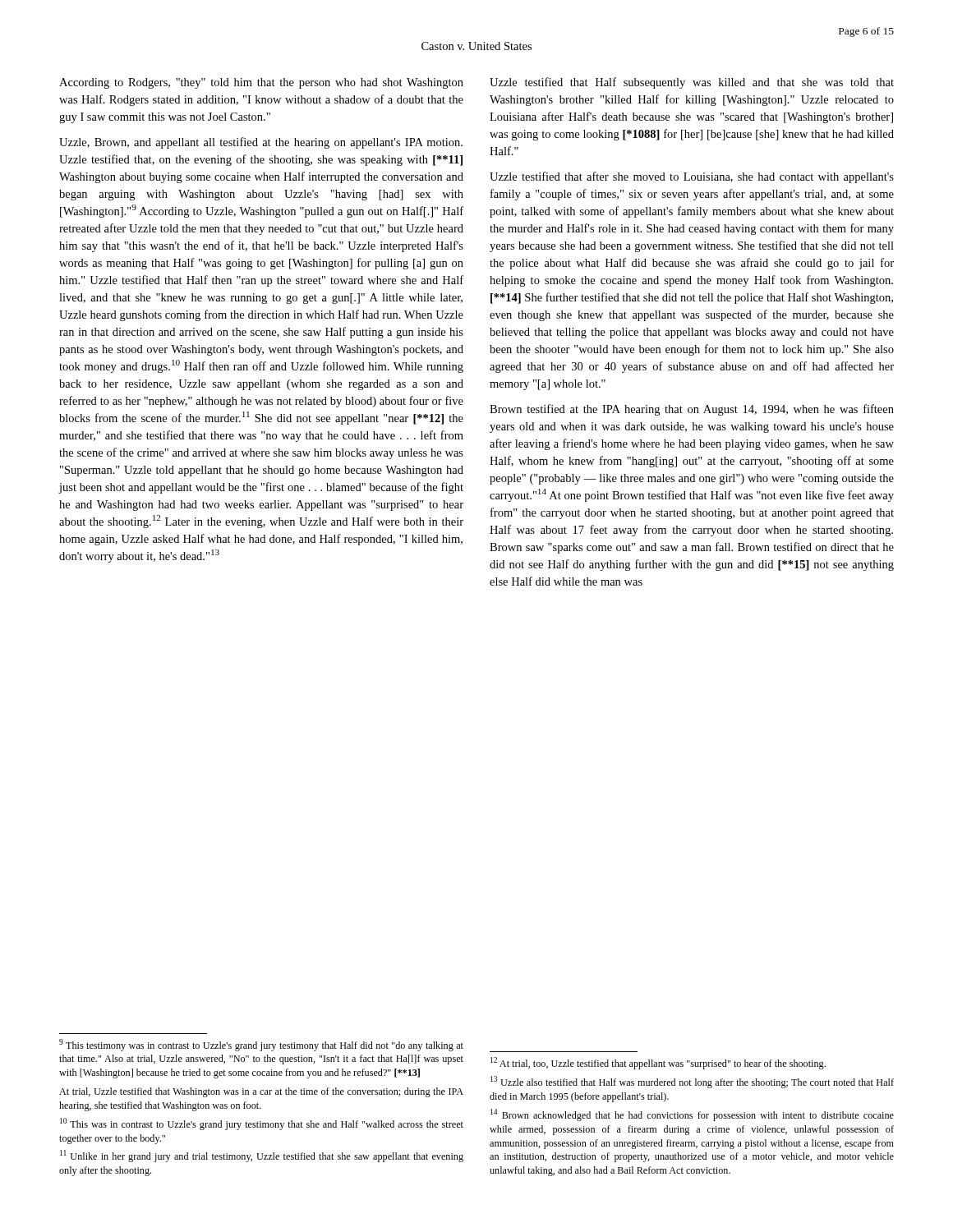Click on the footnote that says "14 Brown acknowledged"
953x1232 pixels.
coord(692,1142)
